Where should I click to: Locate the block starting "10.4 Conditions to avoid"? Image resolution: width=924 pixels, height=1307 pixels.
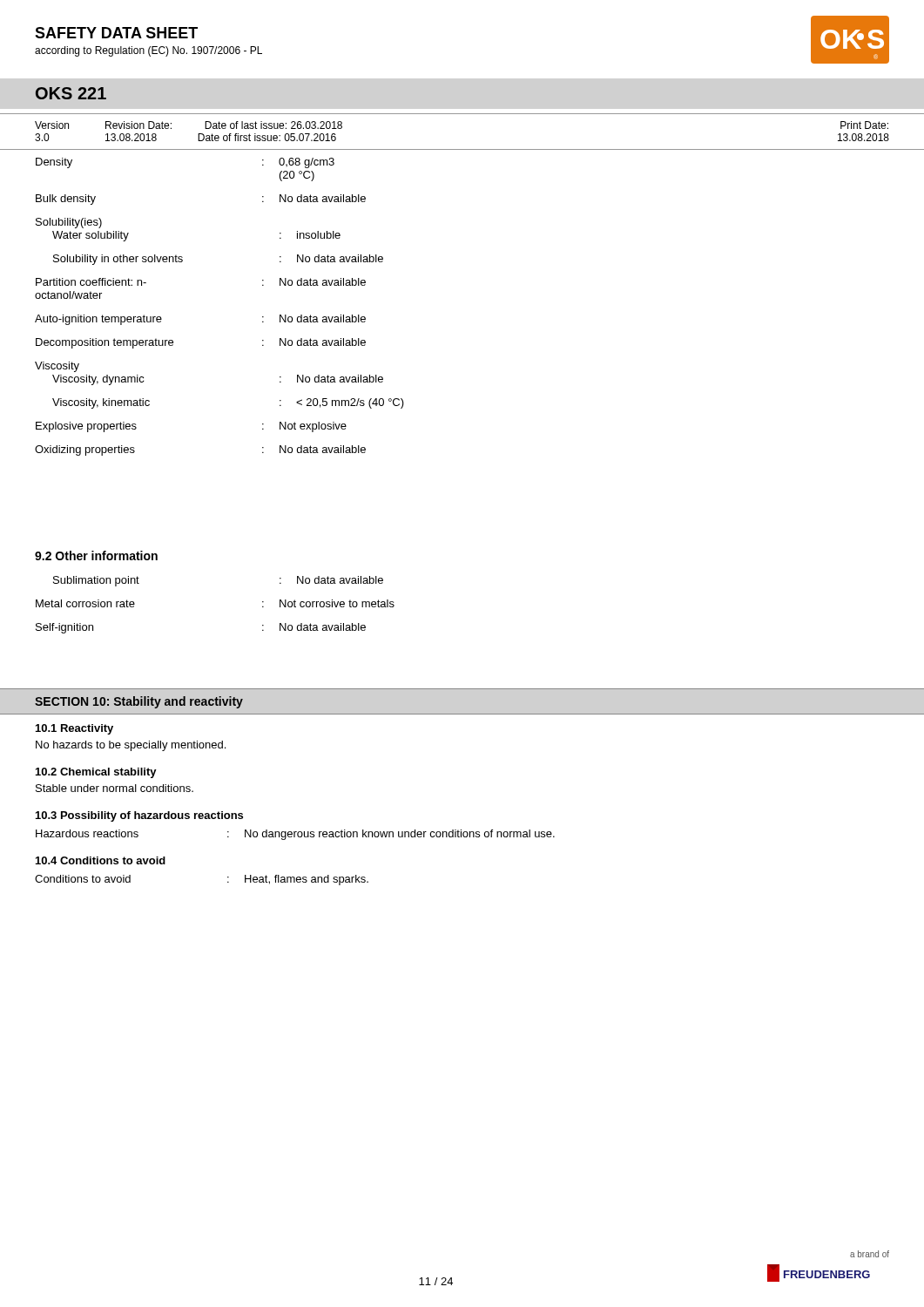pyautogui.click(x=100, y=860)
